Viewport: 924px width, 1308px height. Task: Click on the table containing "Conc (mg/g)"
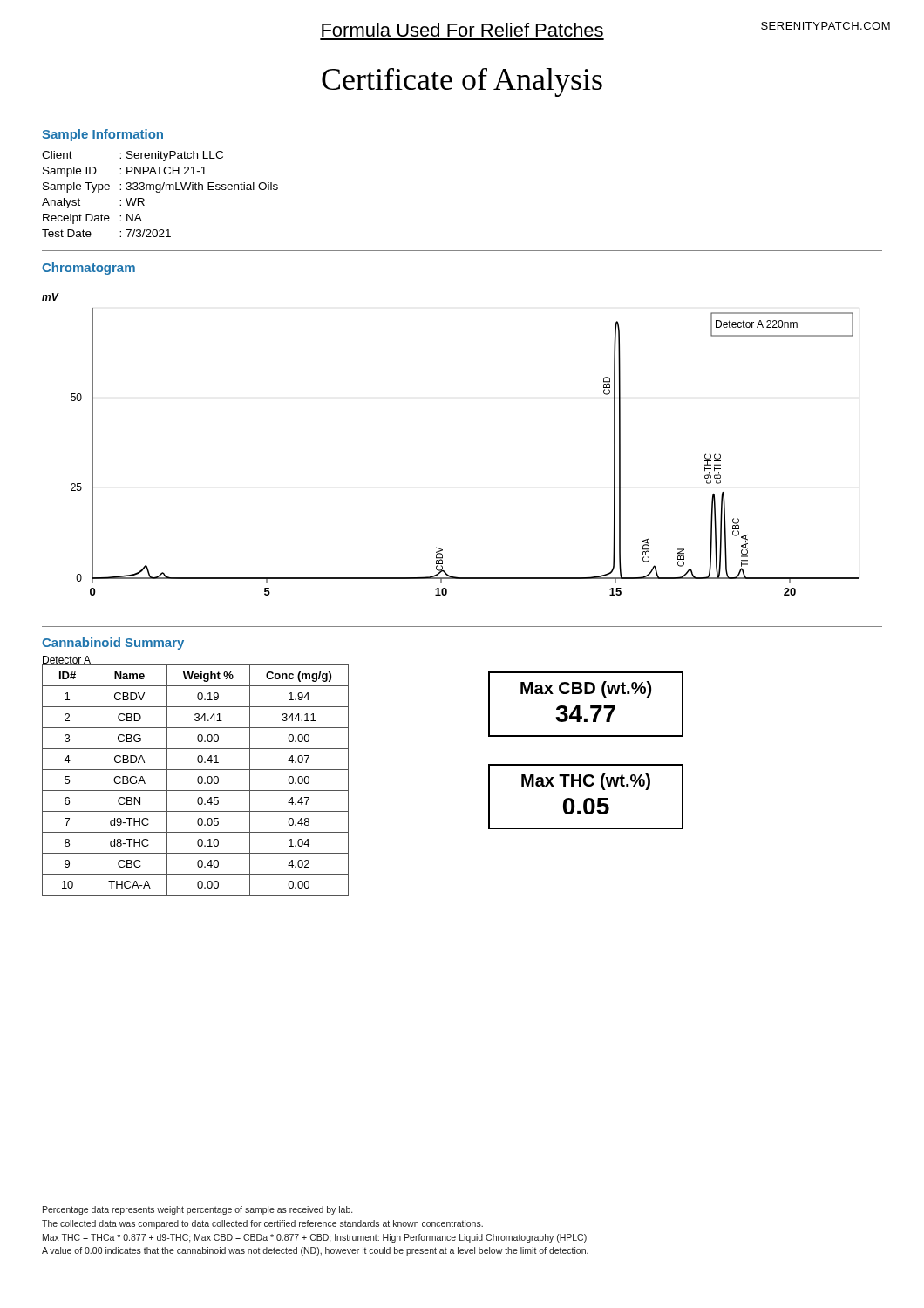195,780
